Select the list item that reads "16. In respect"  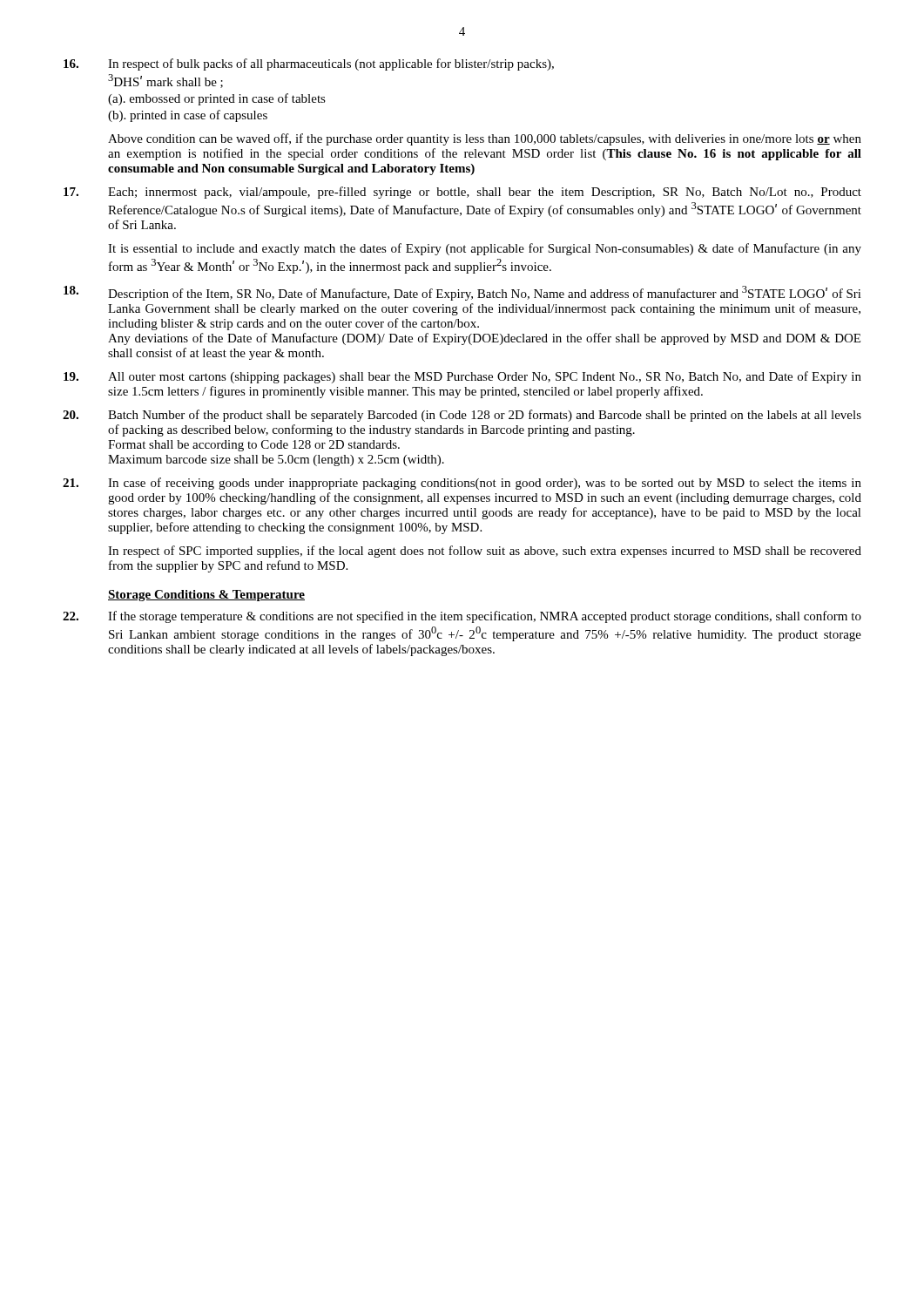[x=309, y=64]
